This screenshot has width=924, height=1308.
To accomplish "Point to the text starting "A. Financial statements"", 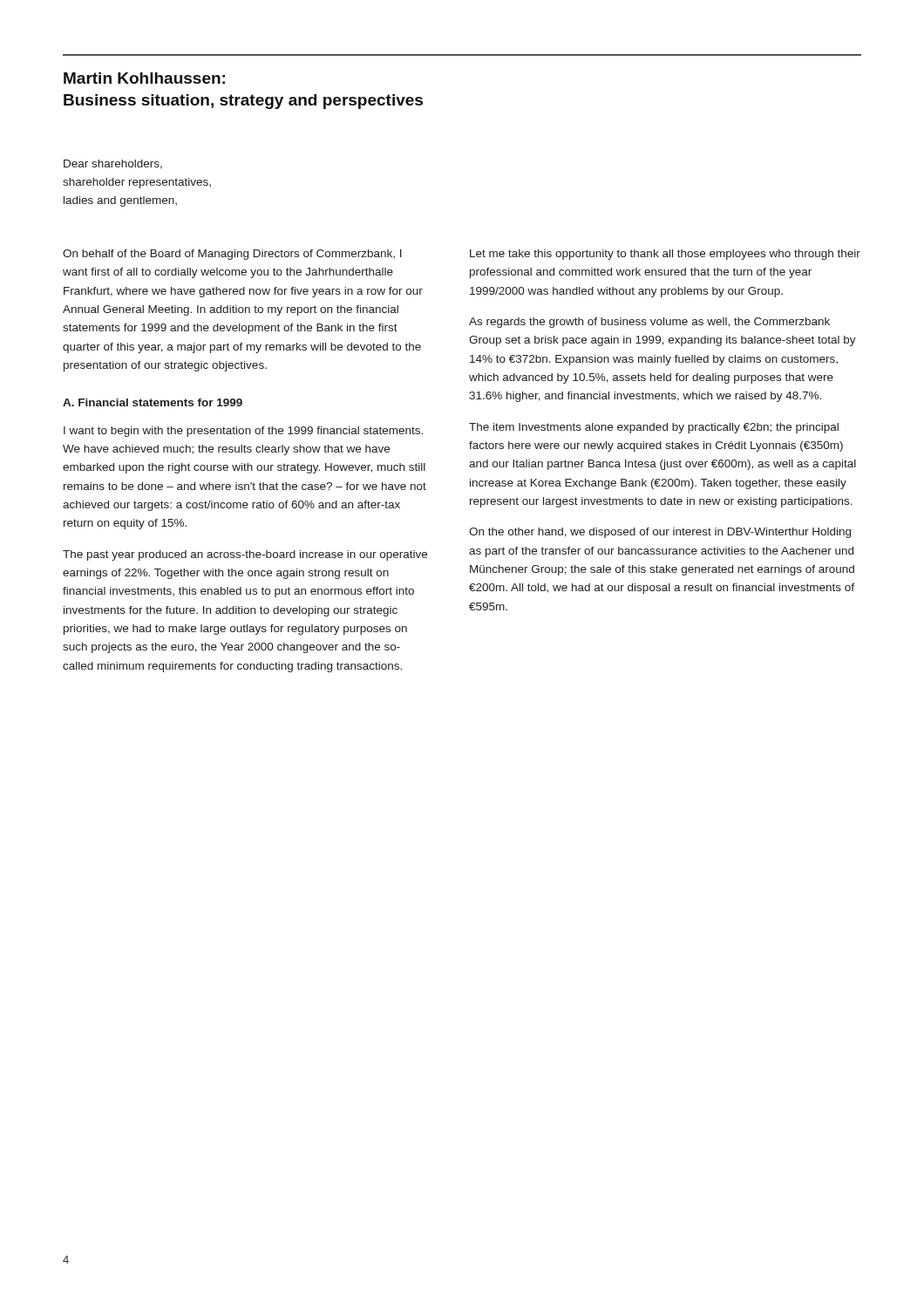I will (x=153, y=403).
